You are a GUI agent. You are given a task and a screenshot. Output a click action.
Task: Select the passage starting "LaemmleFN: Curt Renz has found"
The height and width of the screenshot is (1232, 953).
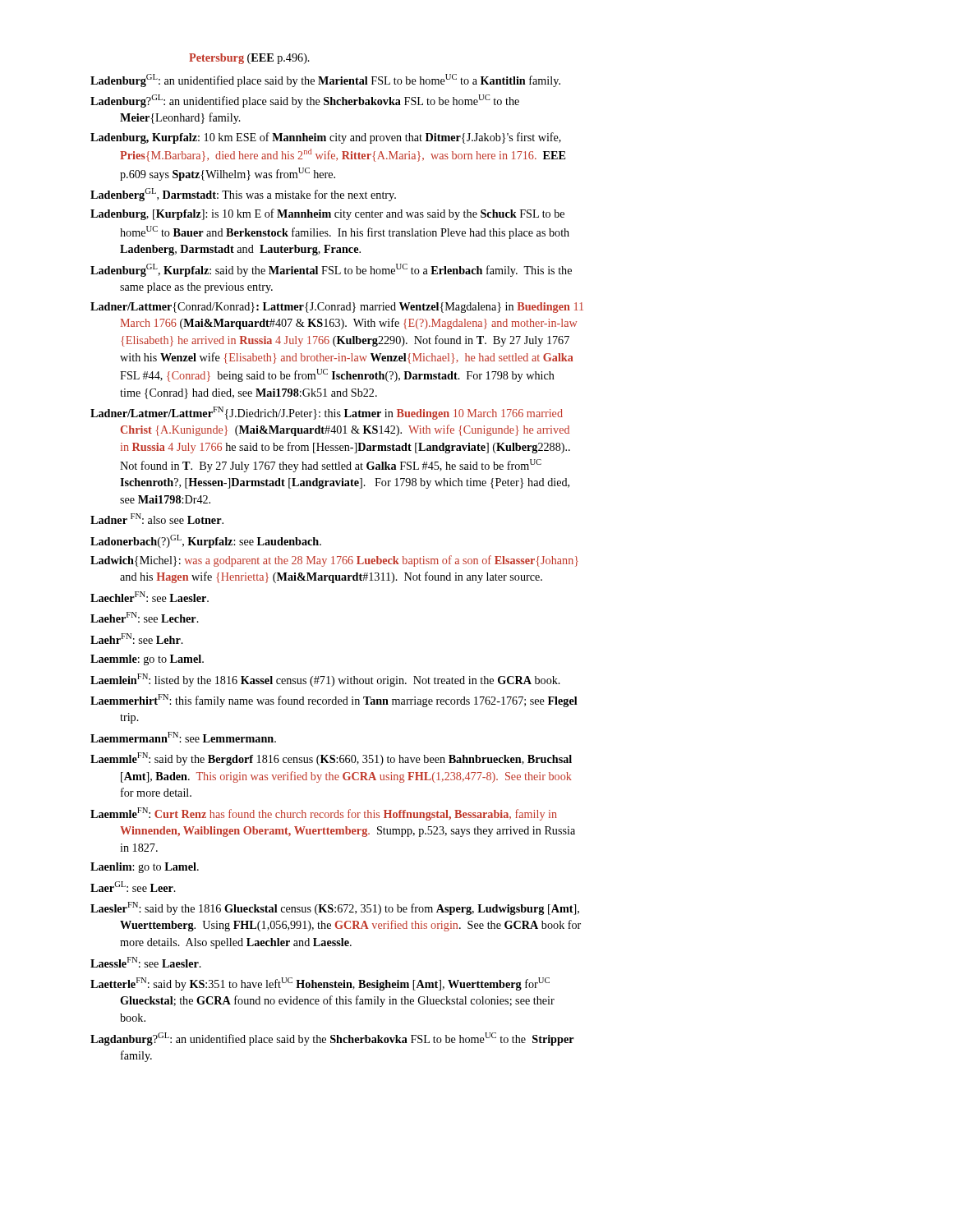pyautogui.click(x=476, y=831)
